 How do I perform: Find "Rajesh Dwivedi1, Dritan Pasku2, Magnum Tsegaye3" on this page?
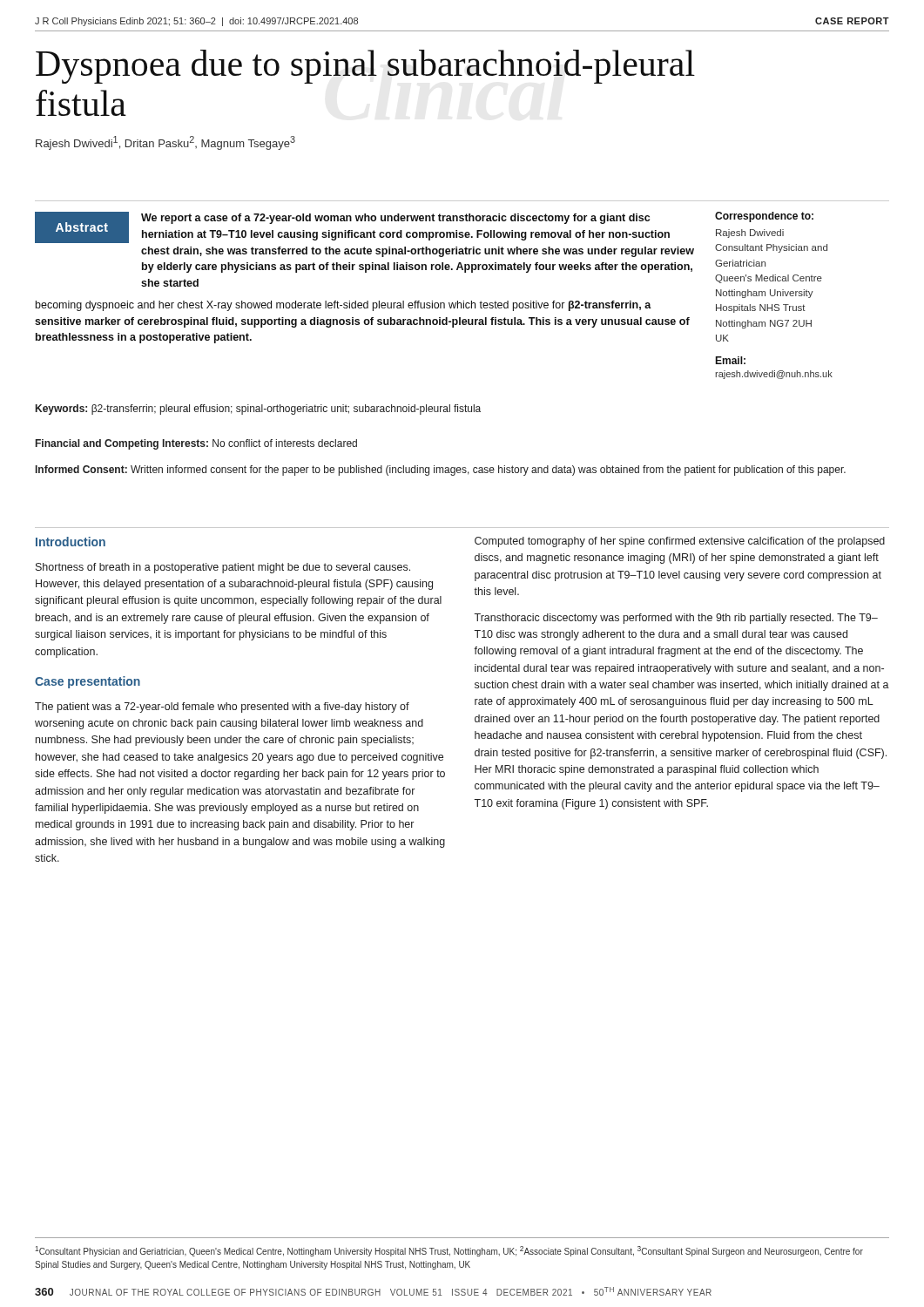click(165, 142)
